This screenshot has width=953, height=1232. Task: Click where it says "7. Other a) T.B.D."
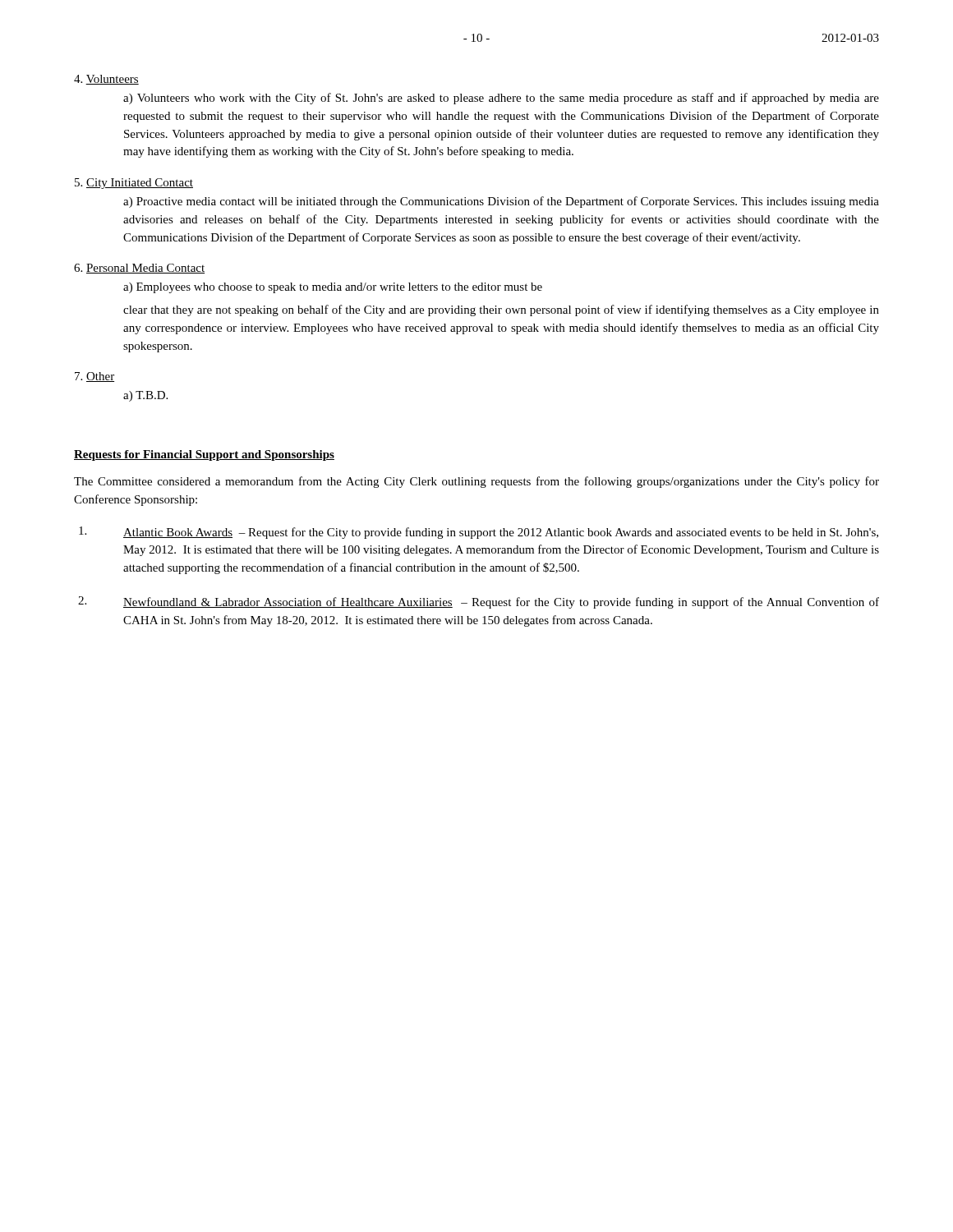94,377
